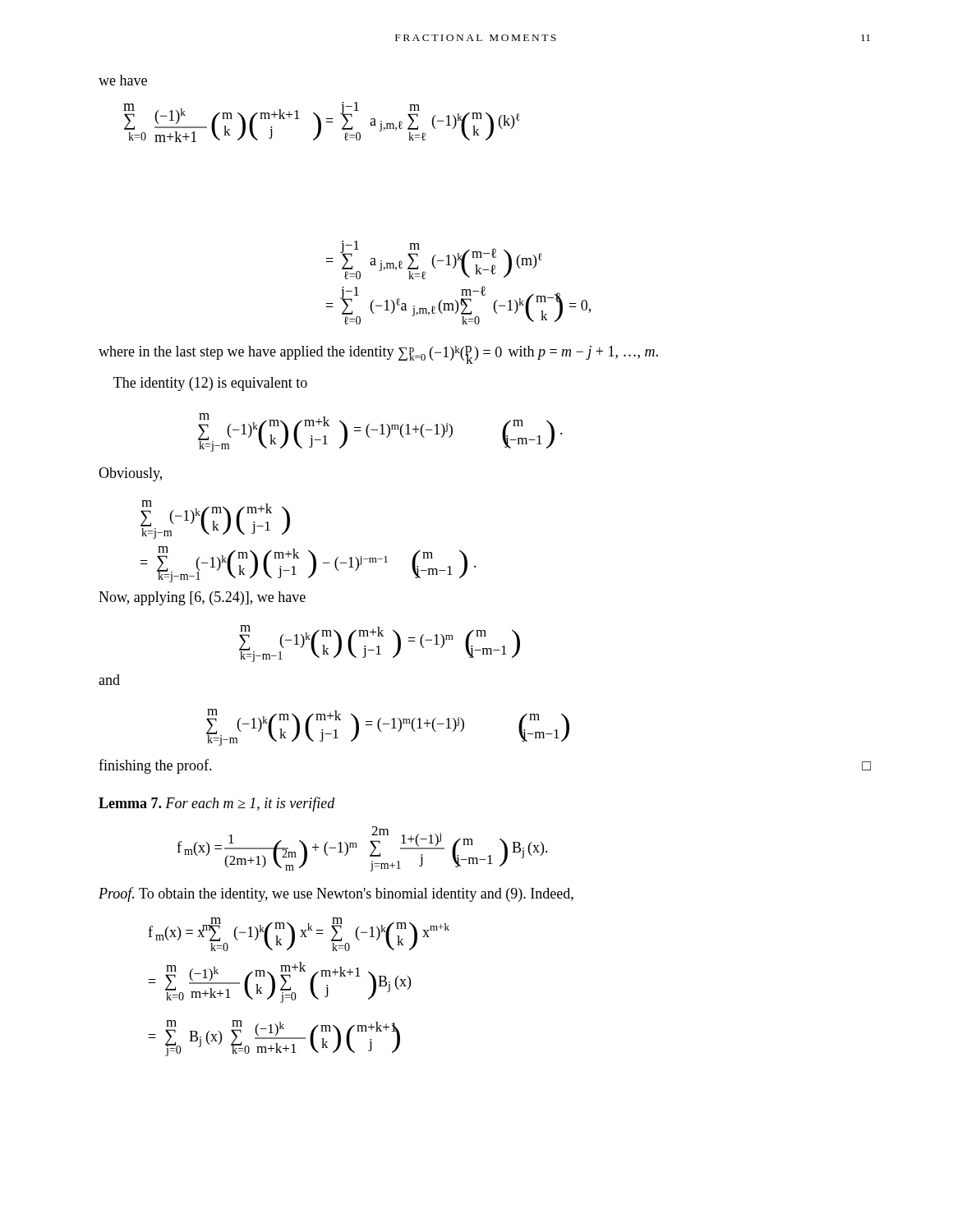Click where it says "Now, applying [6, (5.24)], we have"
The height and width of the screenshot is (1232, 953).
[202, 597]
